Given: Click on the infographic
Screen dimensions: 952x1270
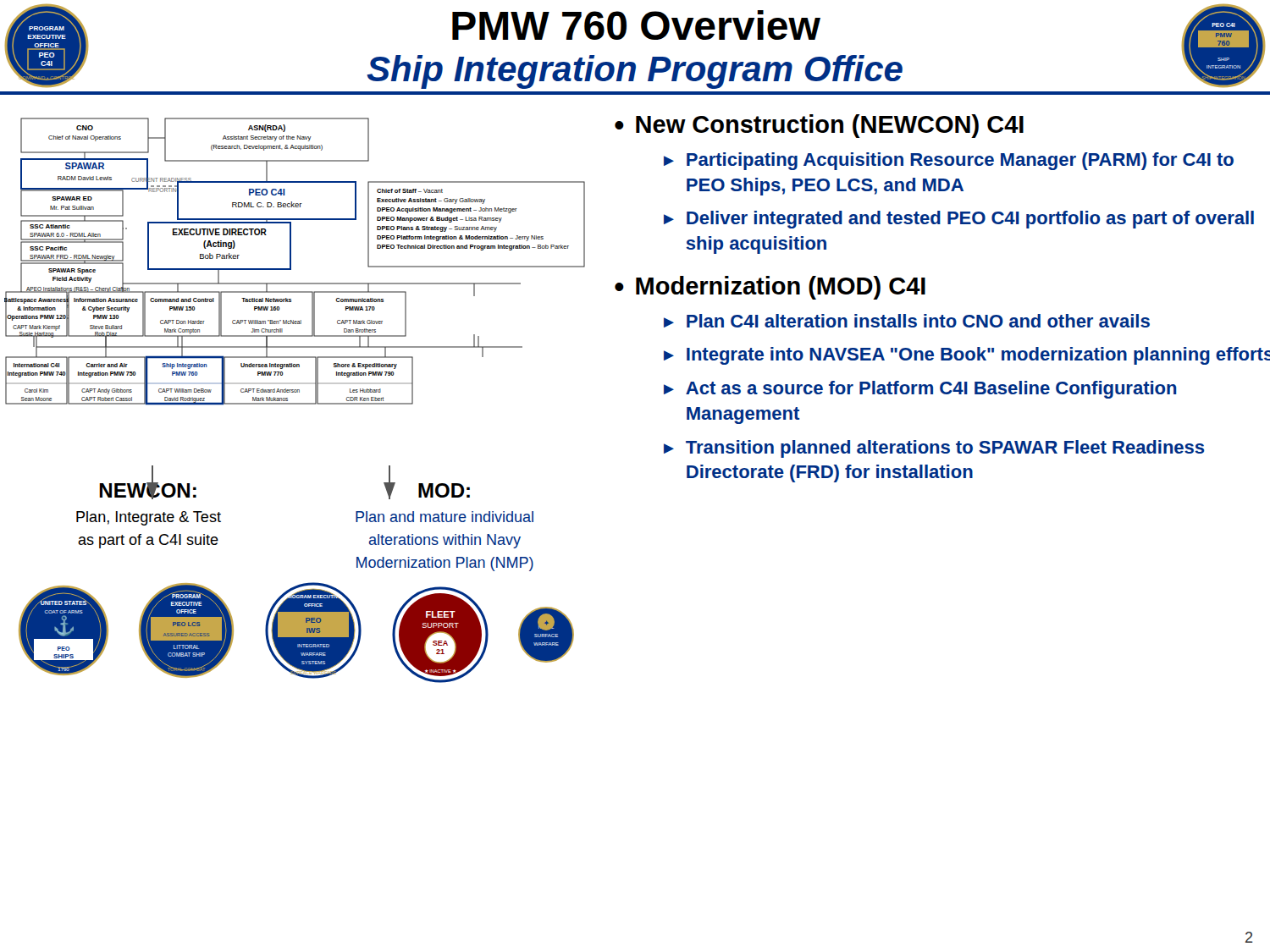Looking at the screenshot, I should tap(296, 635).
